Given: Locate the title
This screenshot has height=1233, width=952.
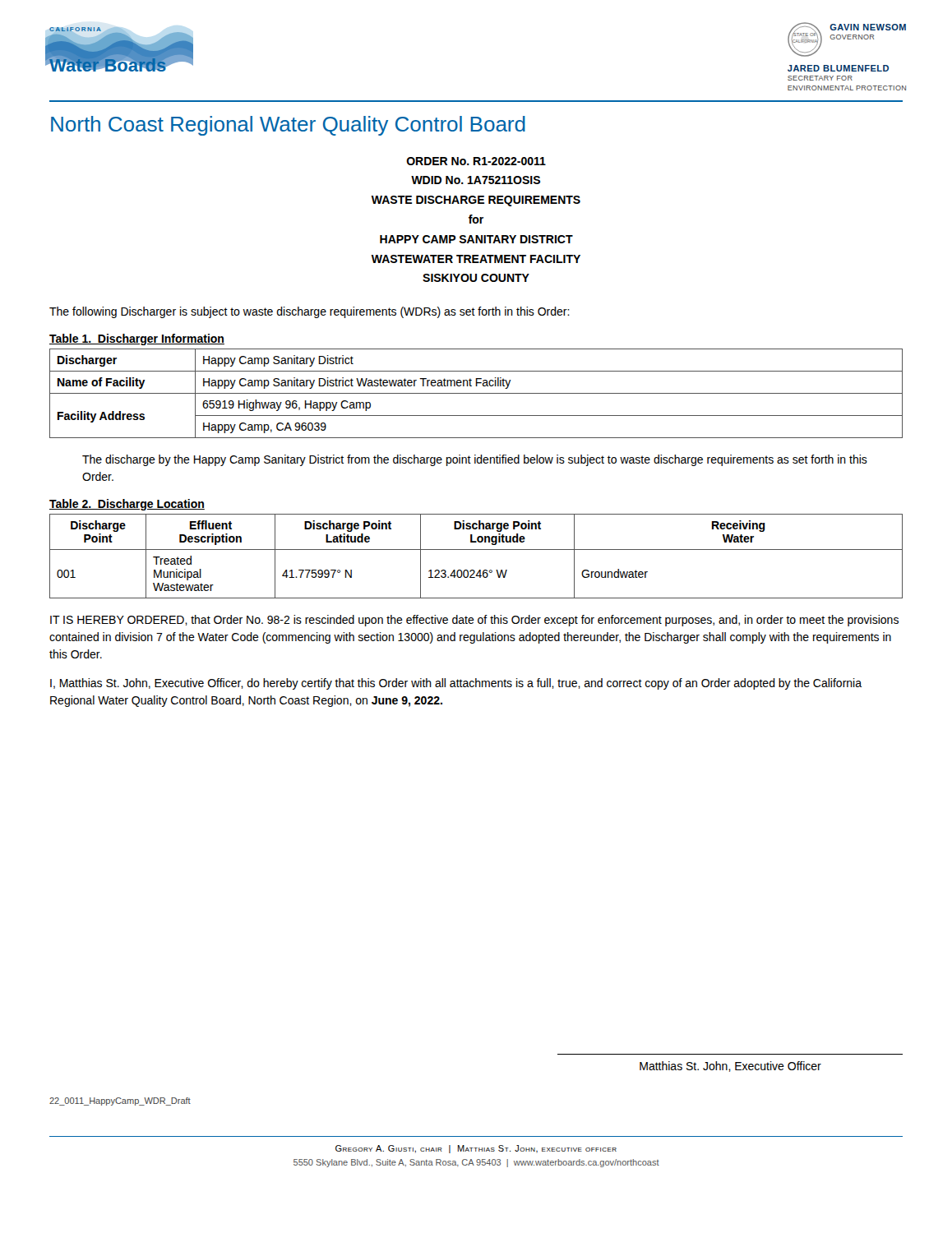Looking at the screenshot, I should (x=288, y=124).
